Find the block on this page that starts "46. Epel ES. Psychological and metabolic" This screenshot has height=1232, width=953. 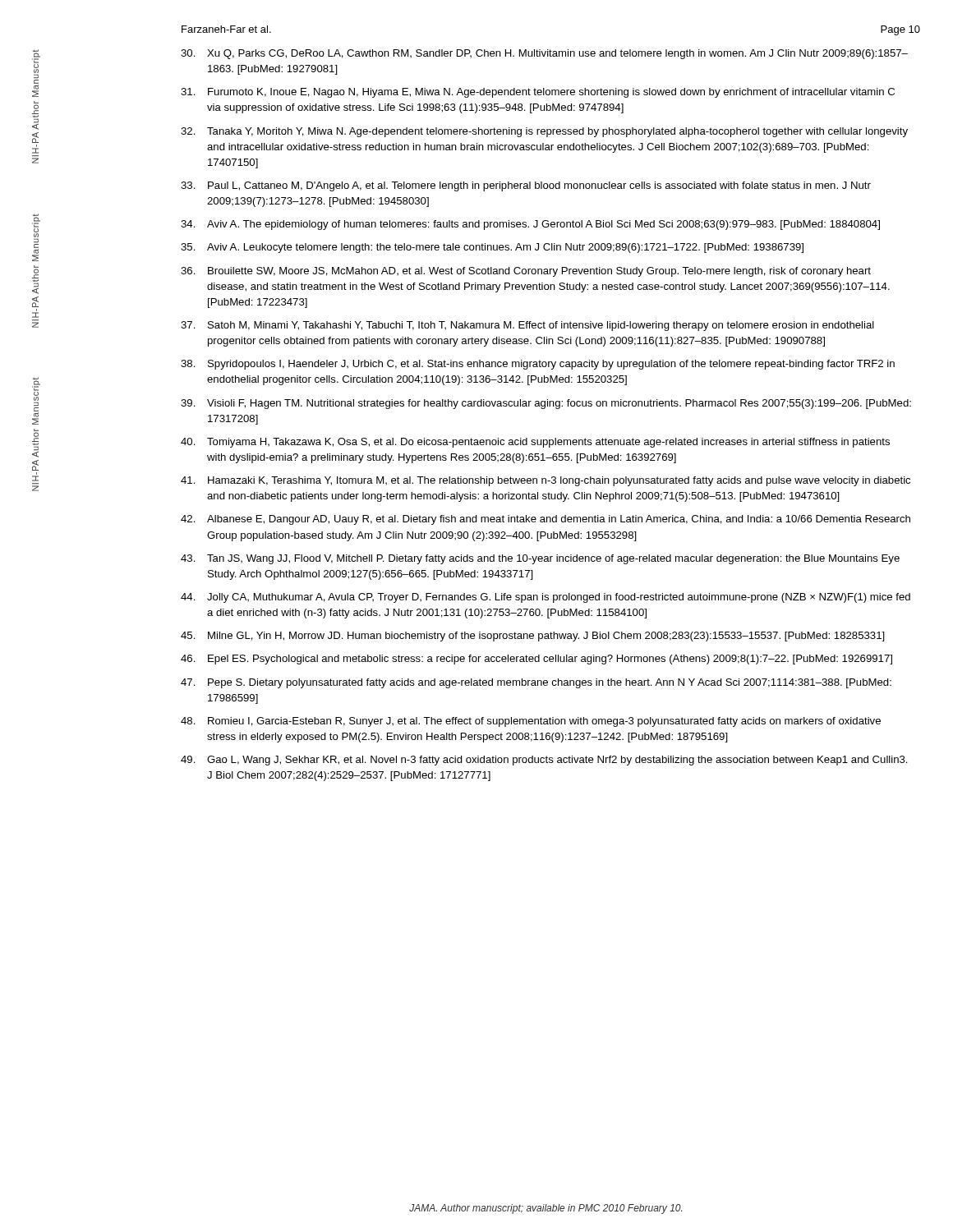click(546, 659)
